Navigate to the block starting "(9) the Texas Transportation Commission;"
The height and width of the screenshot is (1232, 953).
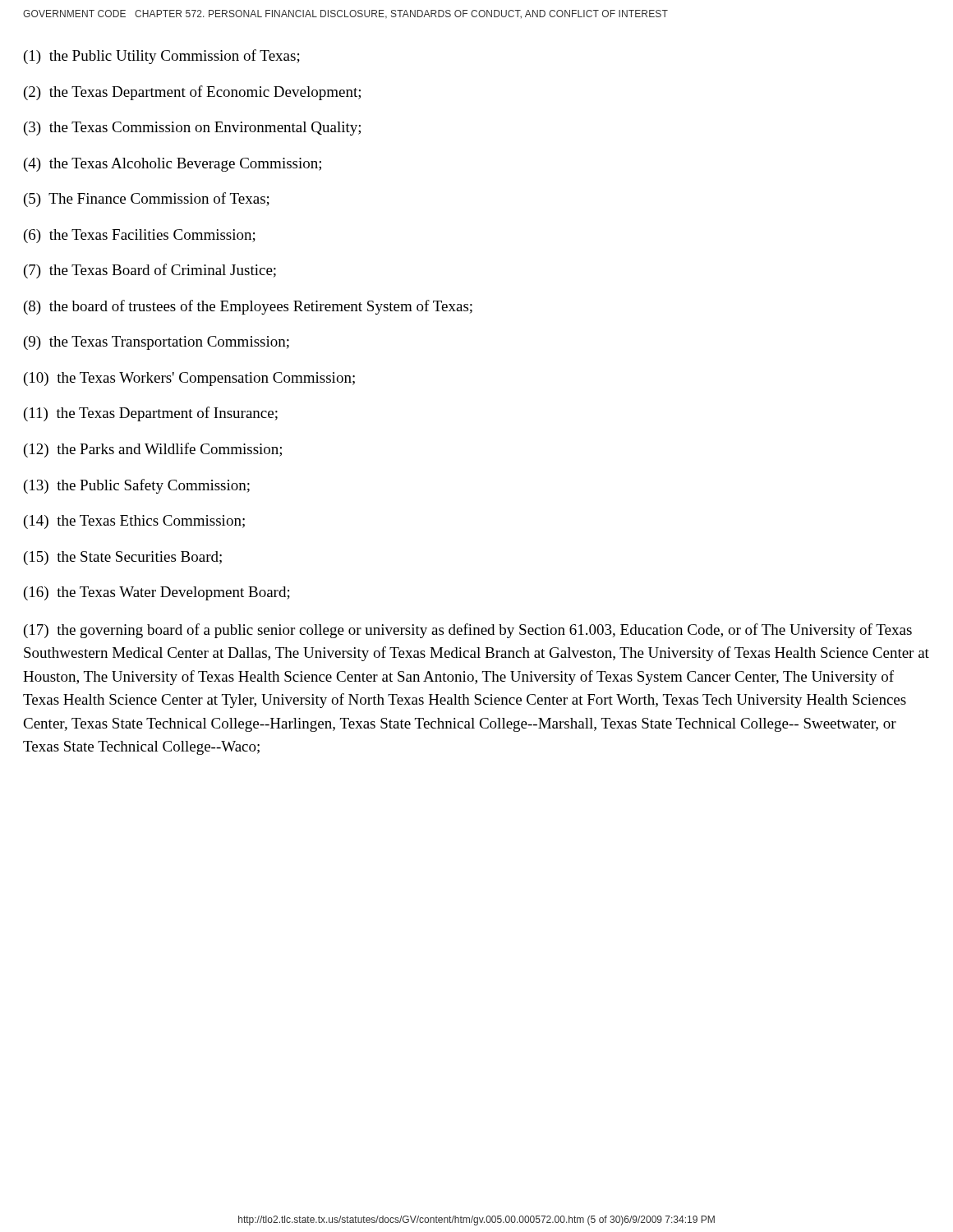(x=156, y=342)
